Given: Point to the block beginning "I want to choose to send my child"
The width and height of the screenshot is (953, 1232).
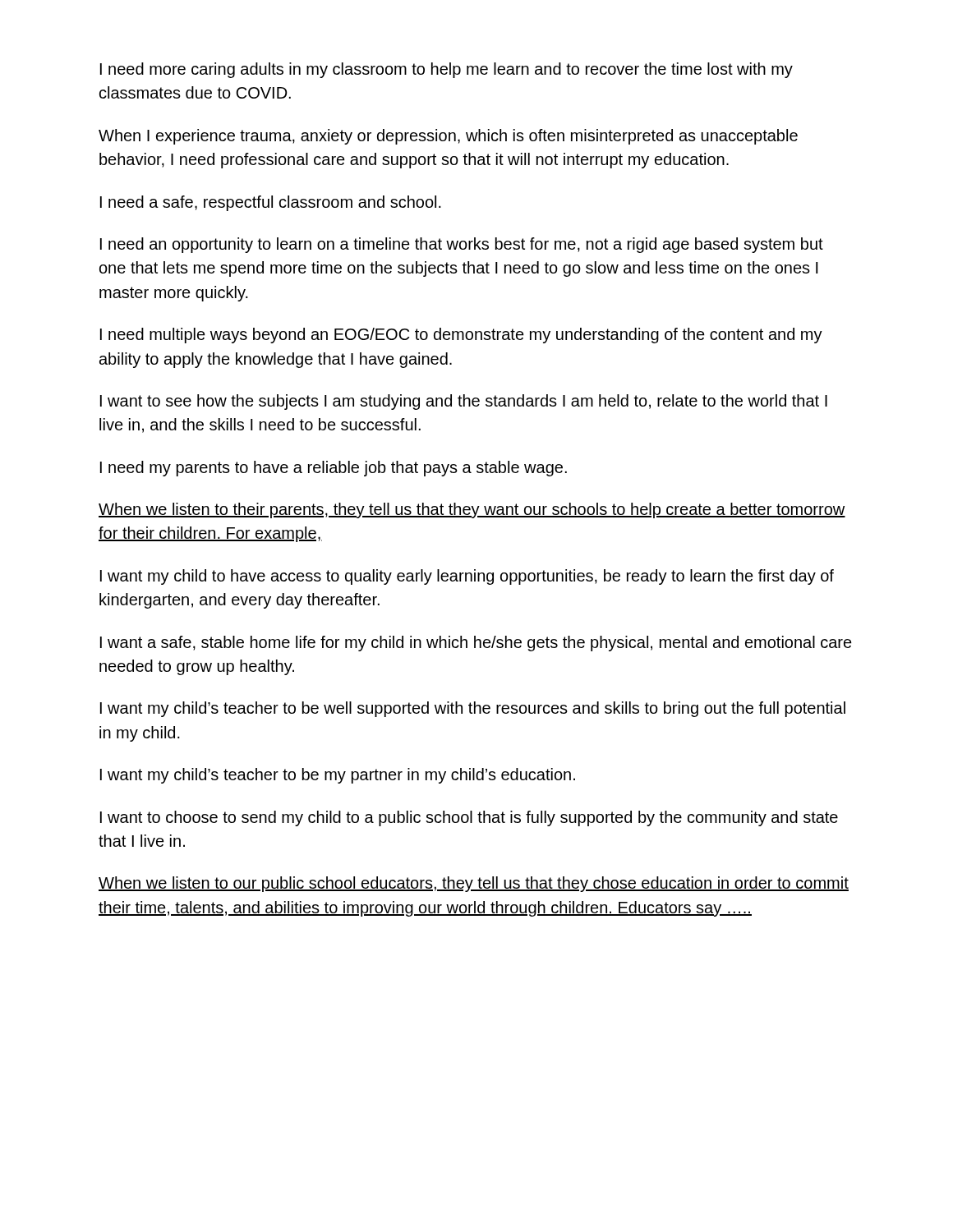Looking at the screenshot, I should [x=468, y=829].
